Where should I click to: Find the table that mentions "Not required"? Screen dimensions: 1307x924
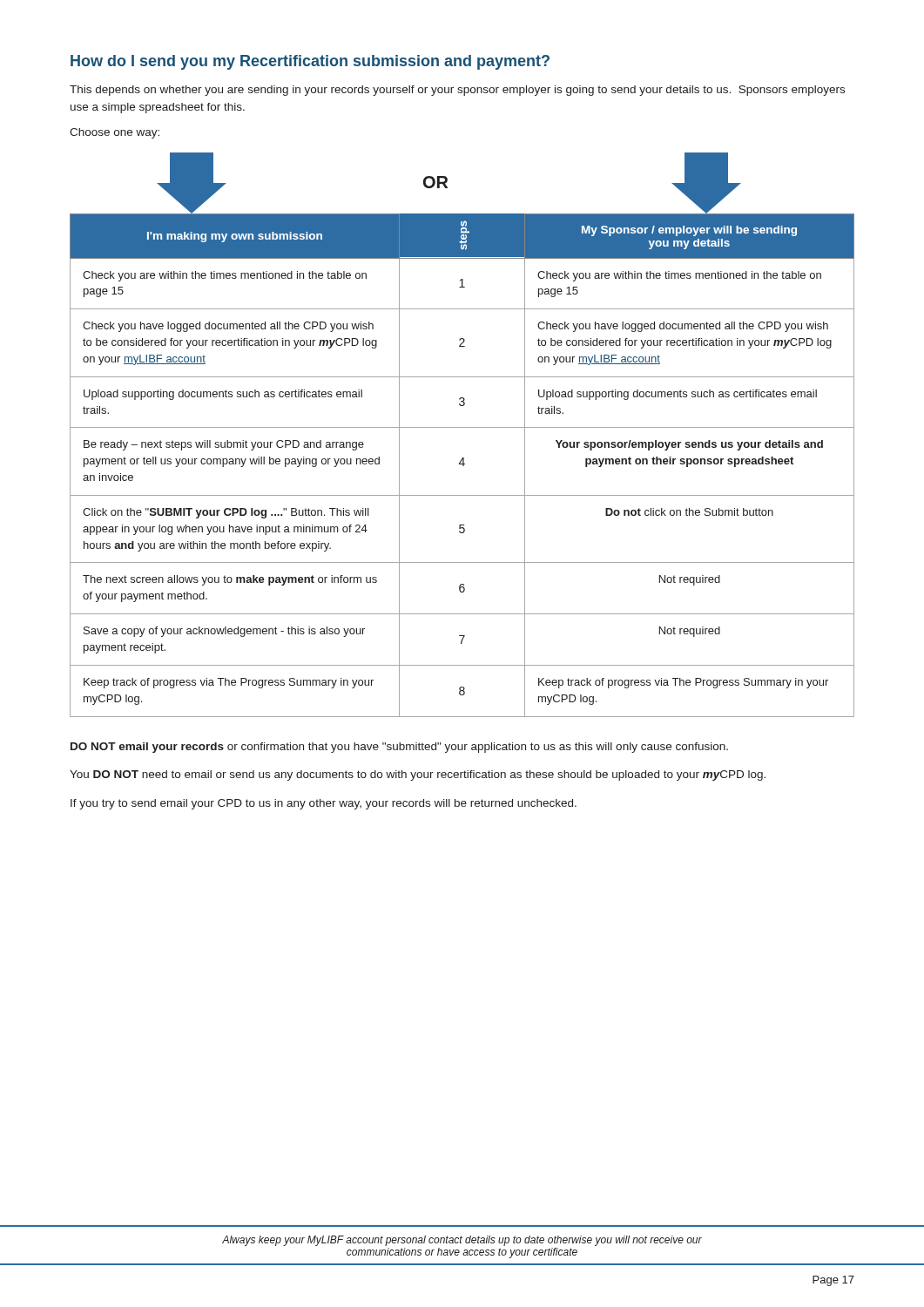[x=462, y=465]
